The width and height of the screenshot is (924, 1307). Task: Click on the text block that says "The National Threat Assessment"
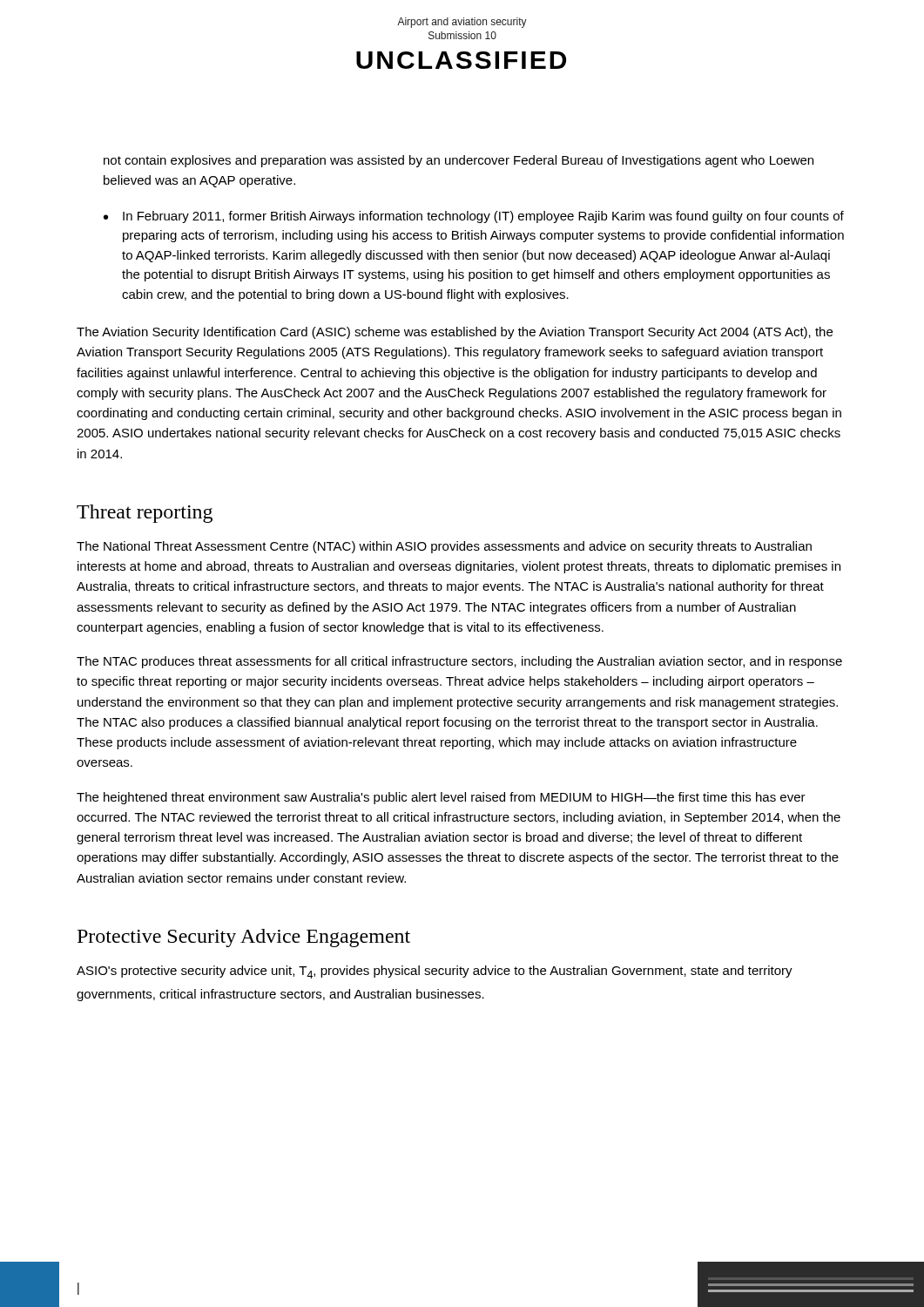459,586
